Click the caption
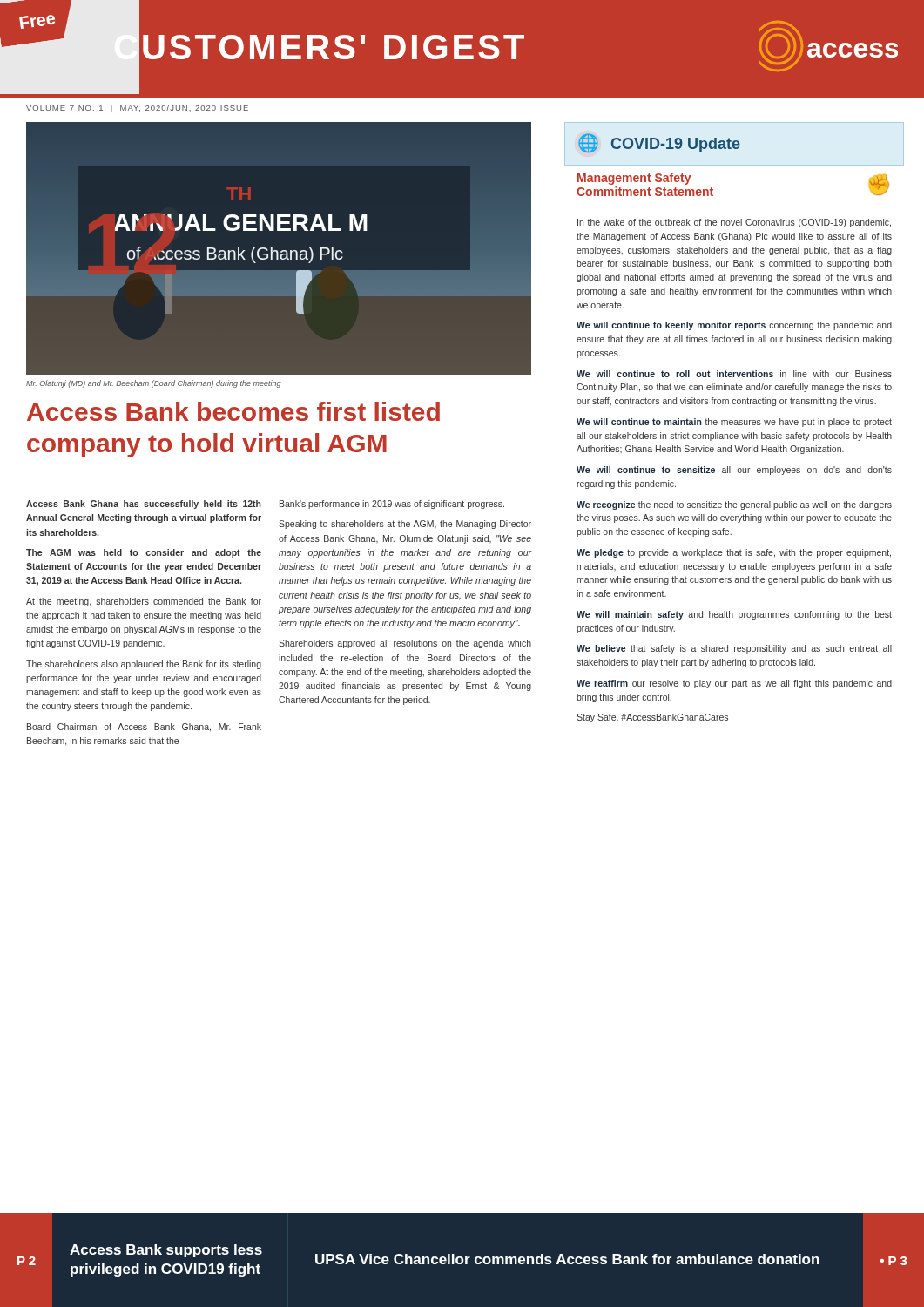This screenshot has width=924, height=1307. [x=153, y=383]
